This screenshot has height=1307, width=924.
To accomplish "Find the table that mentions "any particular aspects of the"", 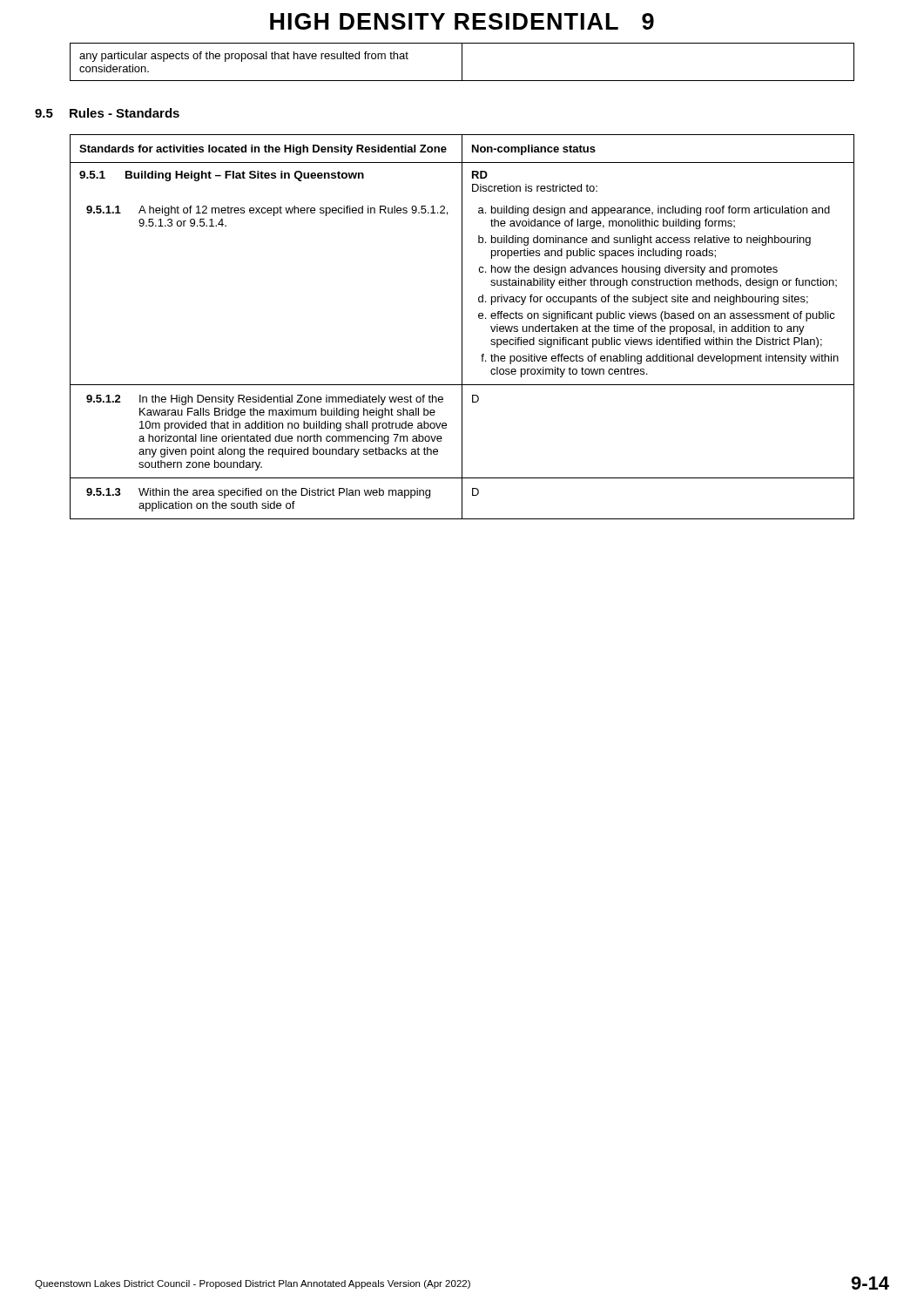I will pos(462,62).
